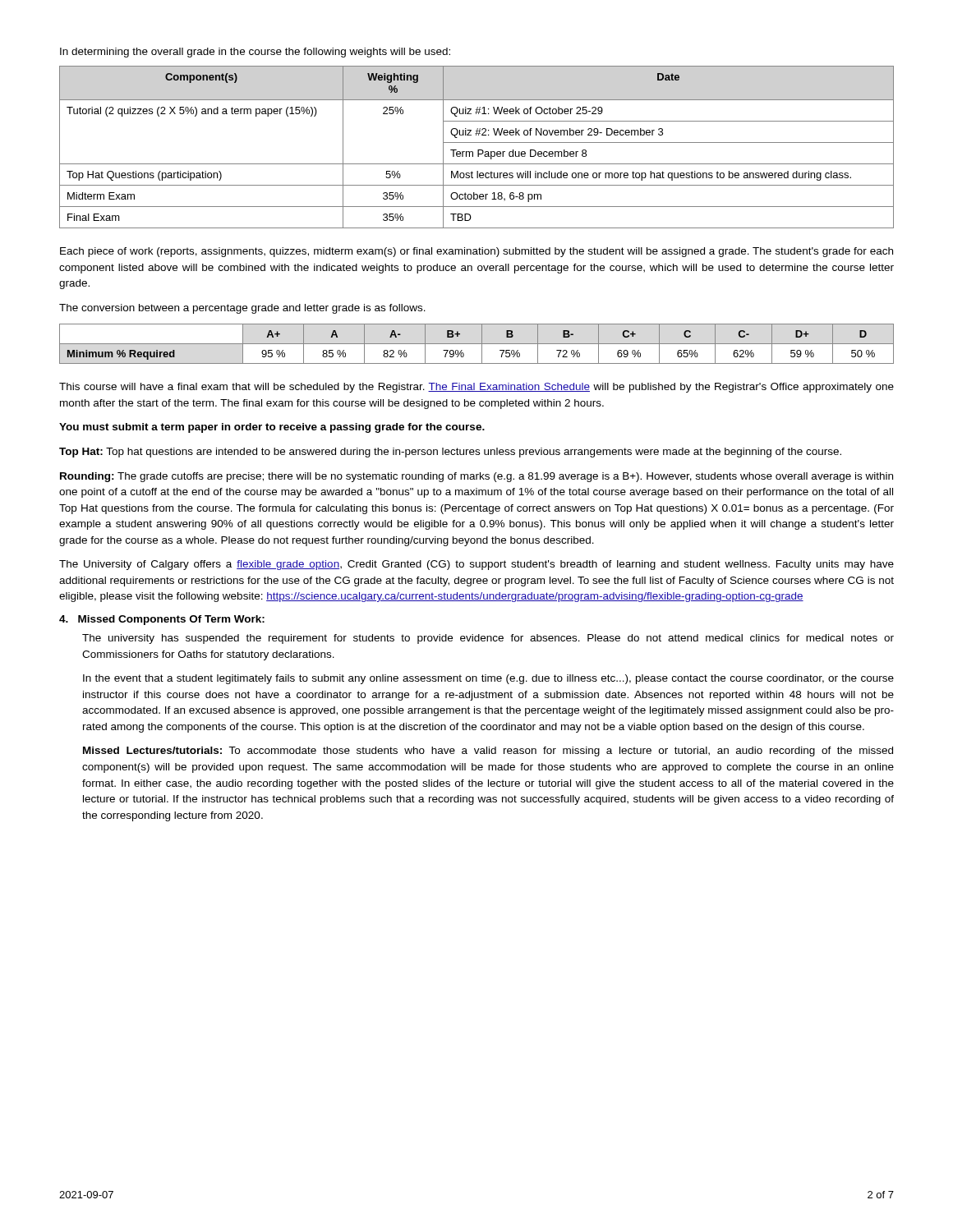Screen dimensions: 1232x953
Task: Locate the text block starting "Each piece of work (reports, assignments,"
Action: 476,267
